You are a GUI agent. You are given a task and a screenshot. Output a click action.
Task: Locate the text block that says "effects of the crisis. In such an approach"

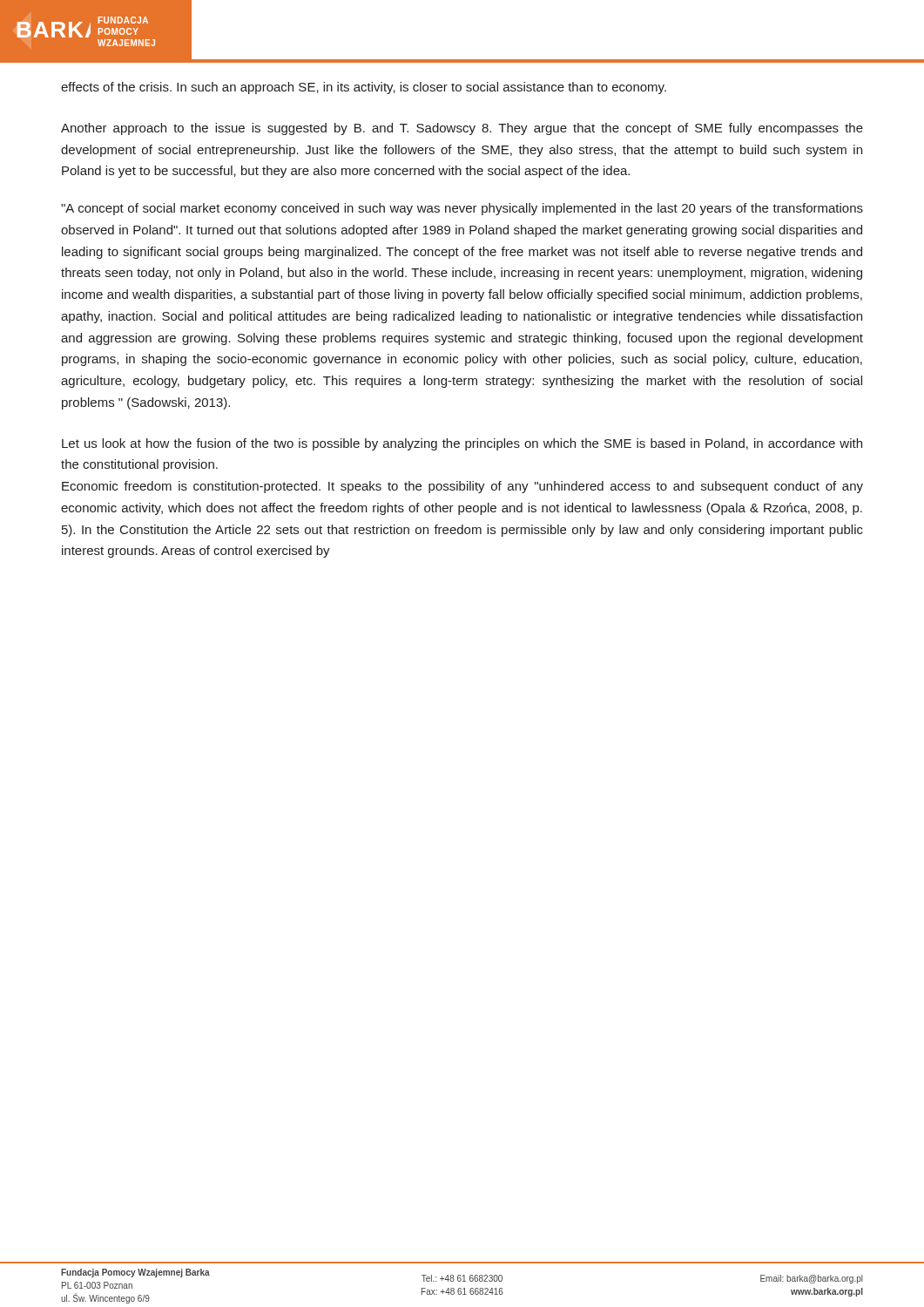pos(462,88)
